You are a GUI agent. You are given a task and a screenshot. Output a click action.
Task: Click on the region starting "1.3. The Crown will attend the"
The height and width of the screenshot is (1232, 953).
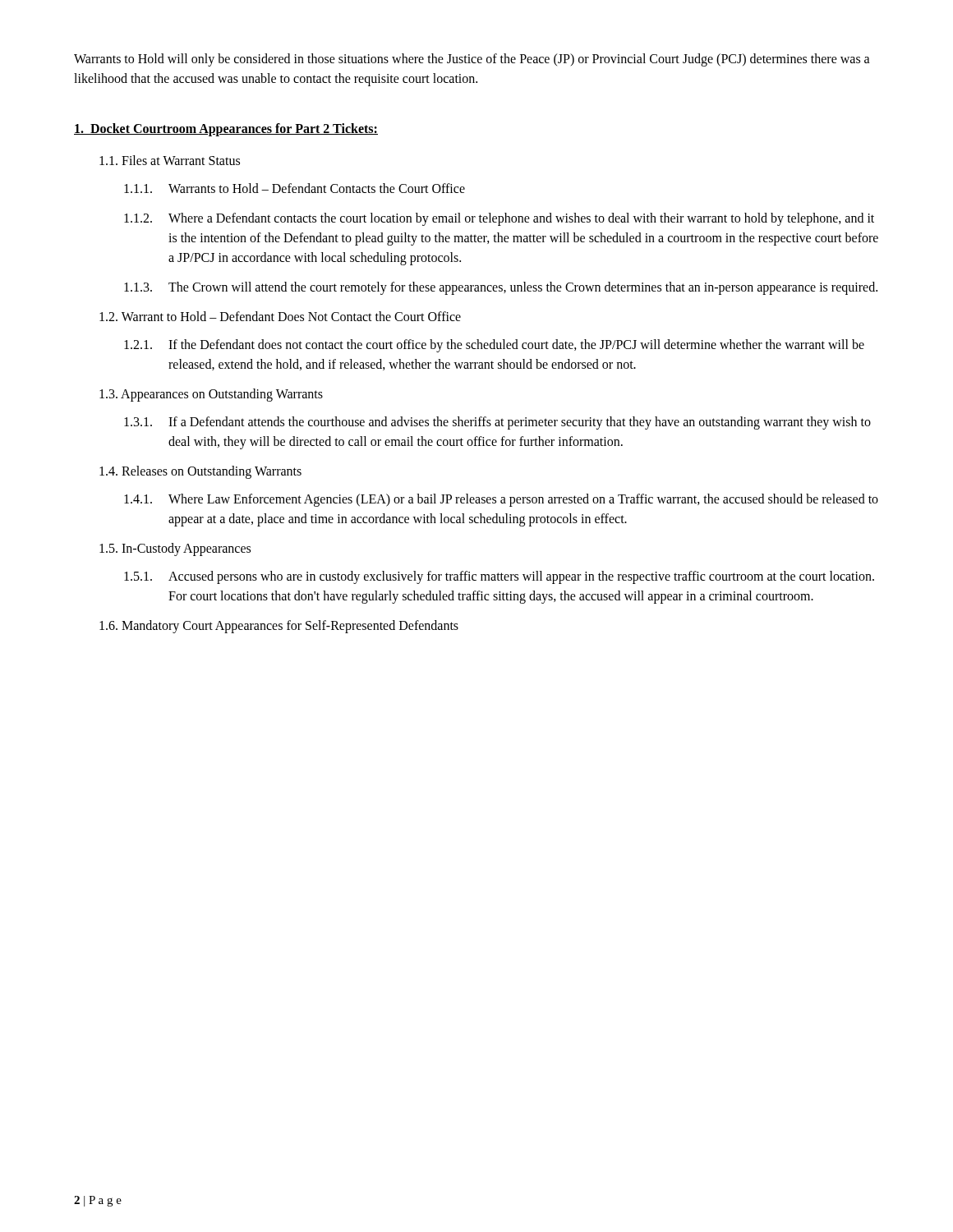[x=501, y=287]
